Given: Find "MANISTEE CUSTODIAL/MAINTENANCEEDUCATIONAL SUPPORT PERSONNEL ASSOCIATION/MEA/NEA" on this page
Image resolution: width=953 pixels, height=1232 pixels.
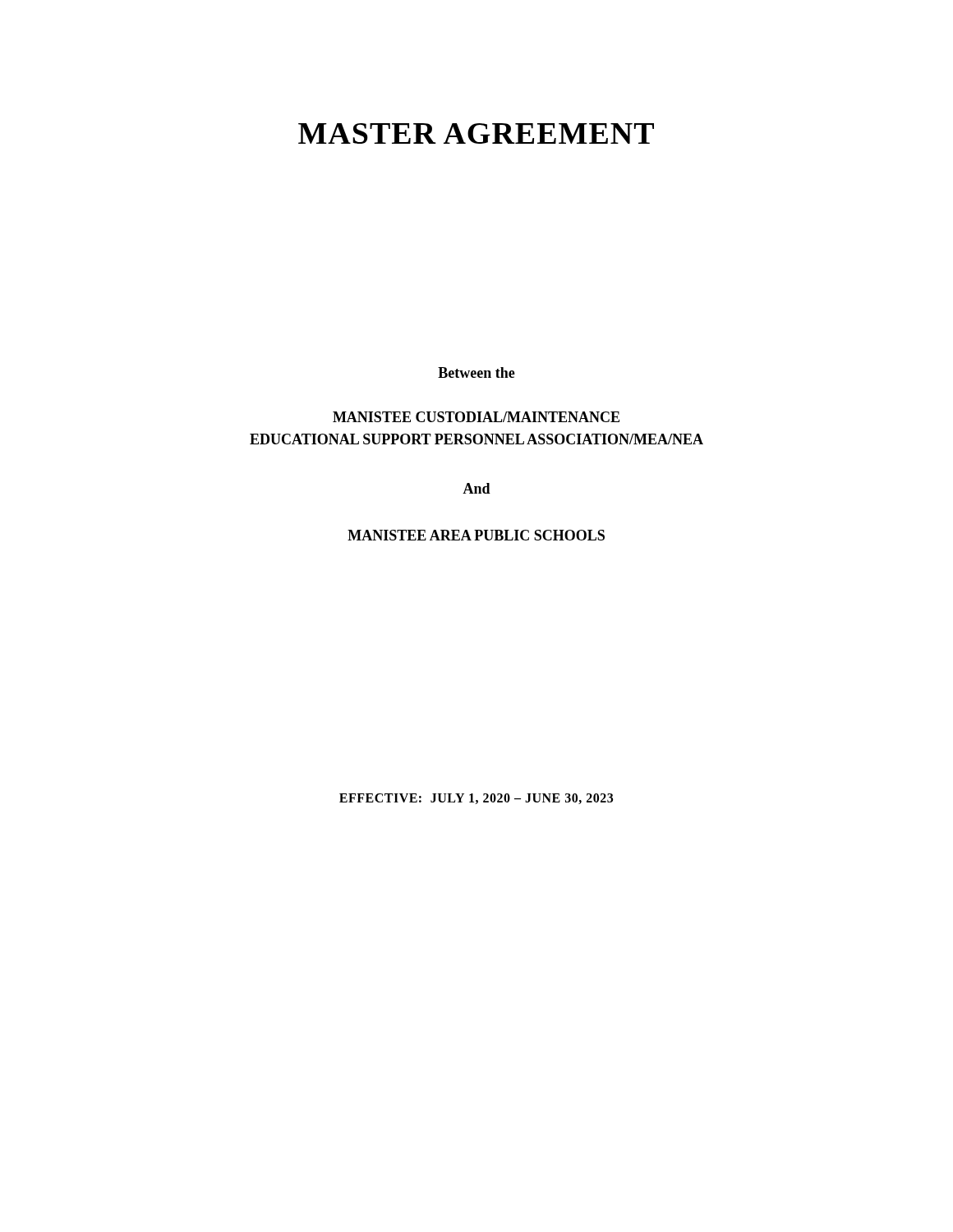Looking at the screenshot, I should click(476, 428).
